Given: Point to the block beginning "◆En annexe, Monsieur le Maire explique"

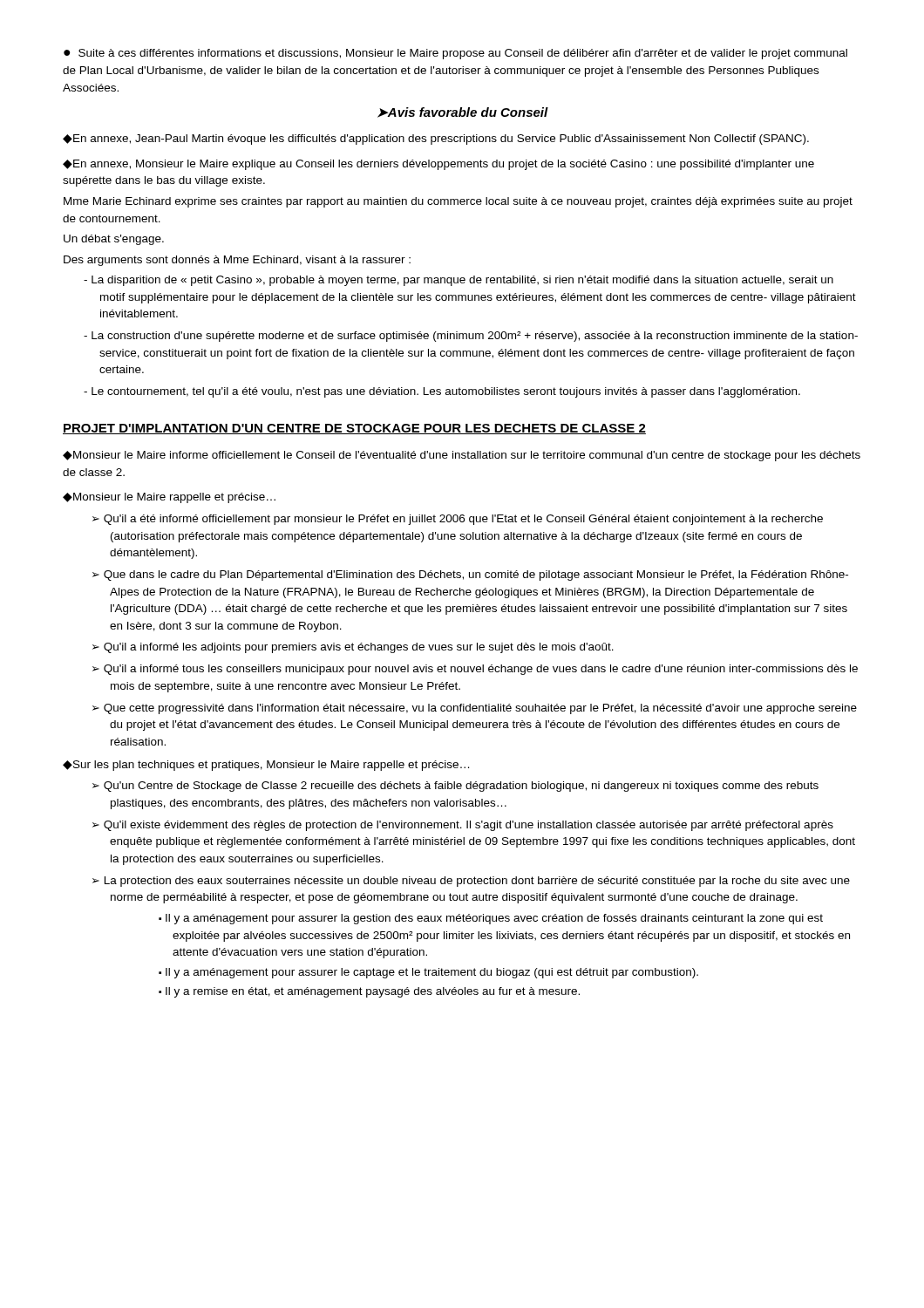Looking at the screenshot, I should 439,171.
